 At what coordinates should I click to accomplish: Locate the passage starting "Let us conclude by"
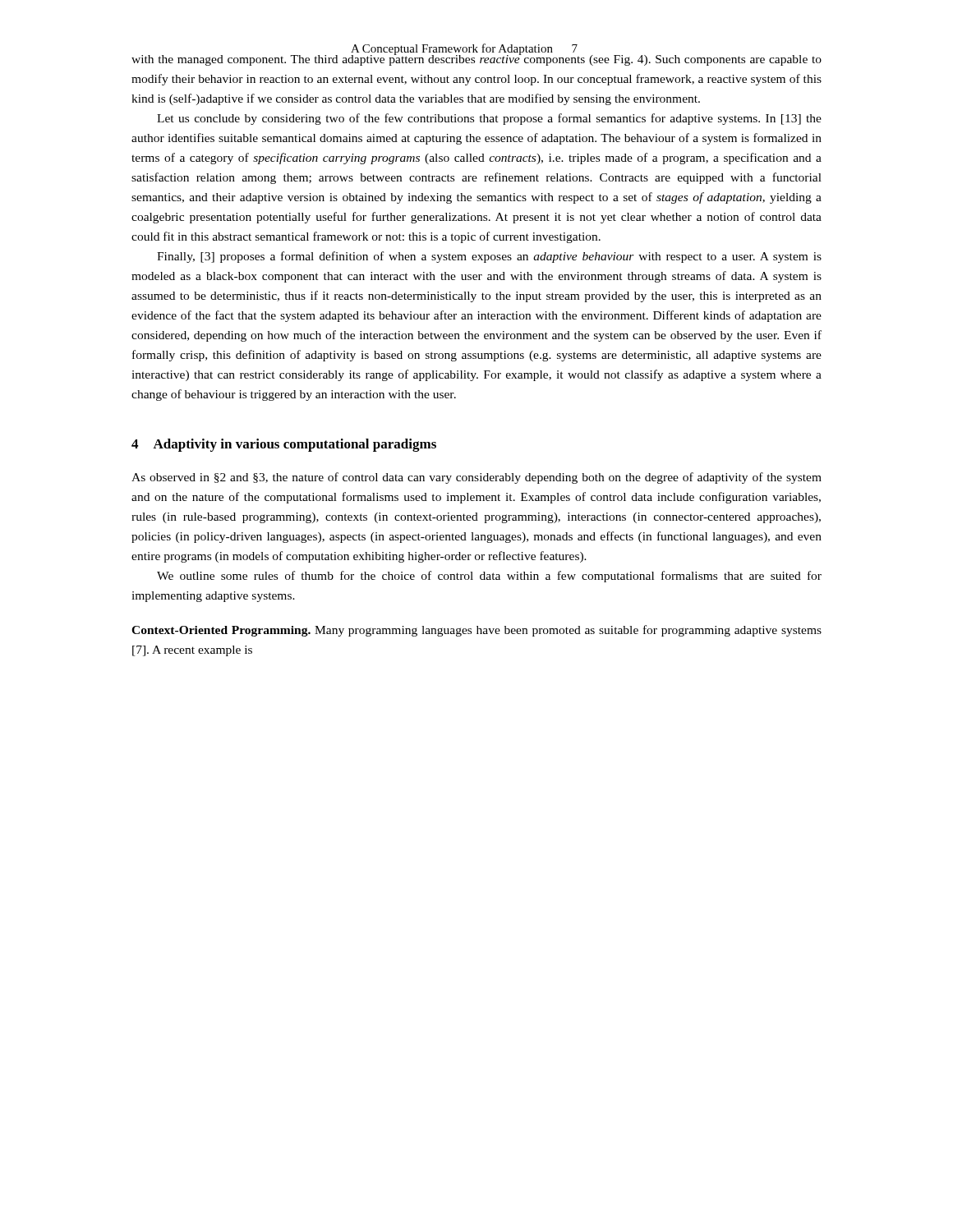(476, 177)
